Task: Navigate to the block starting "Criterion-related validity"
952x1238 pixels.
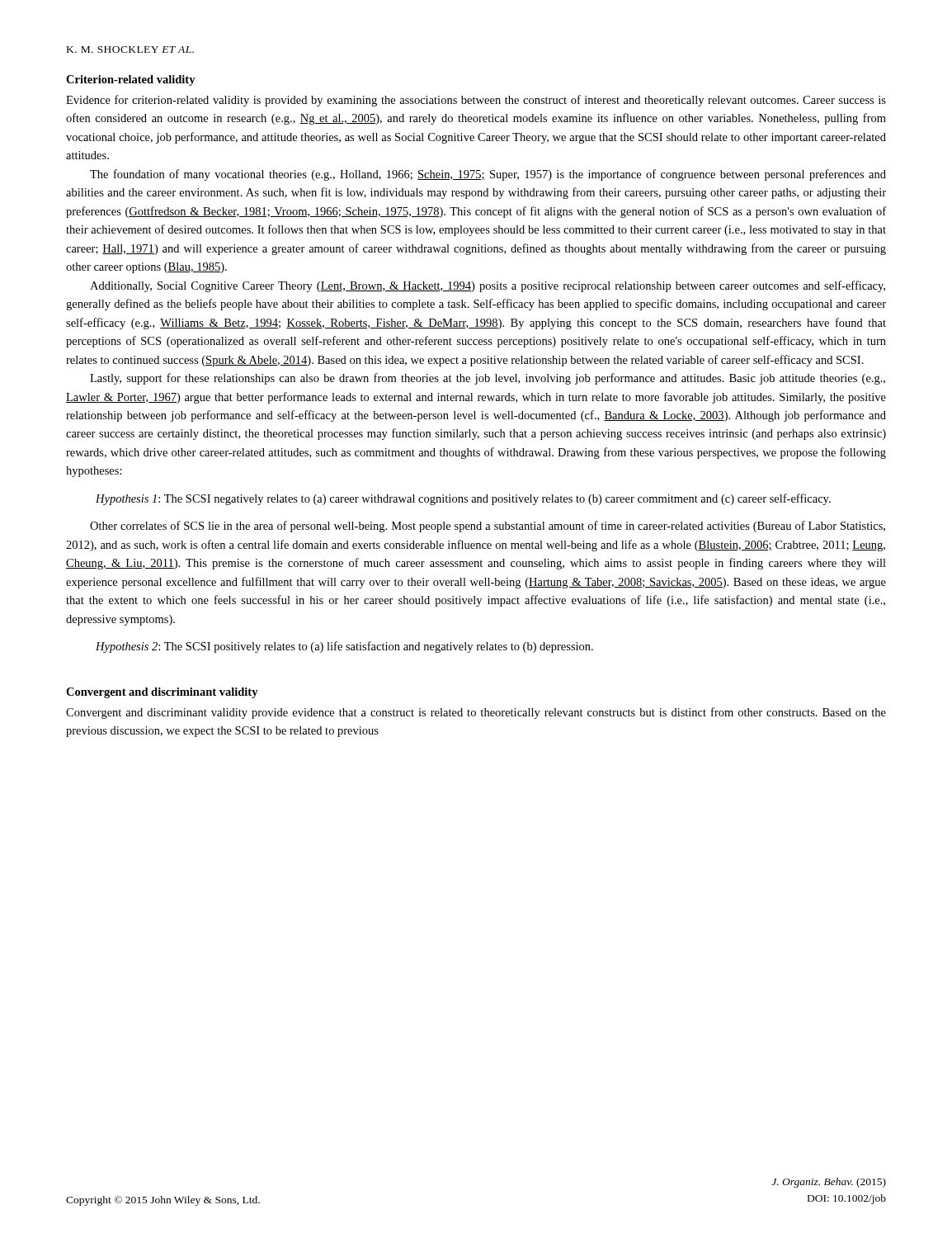Action: [x=130, y=79]
